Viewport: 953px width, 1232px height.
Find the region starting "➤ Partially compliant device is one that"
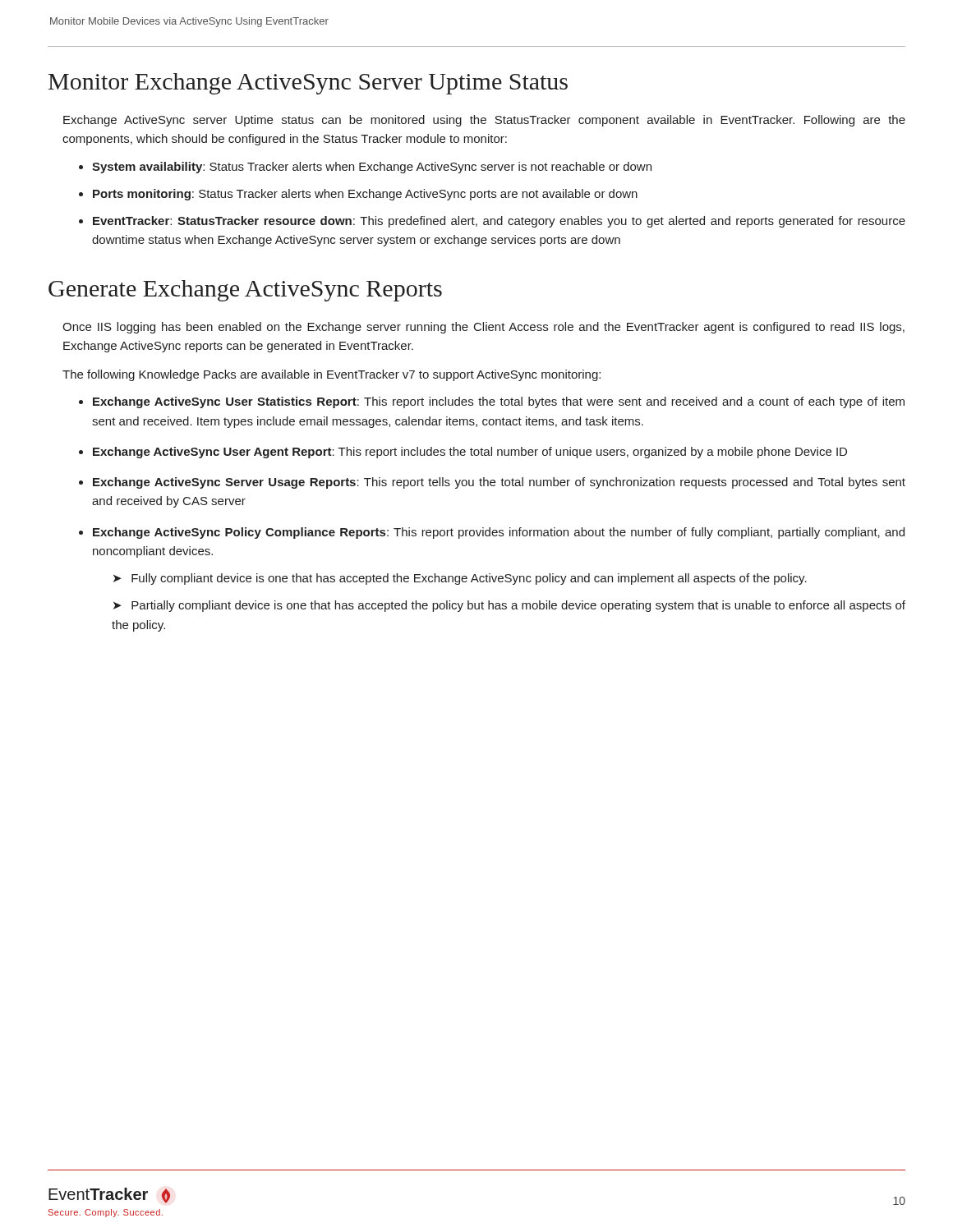click(x=509, y=615)
